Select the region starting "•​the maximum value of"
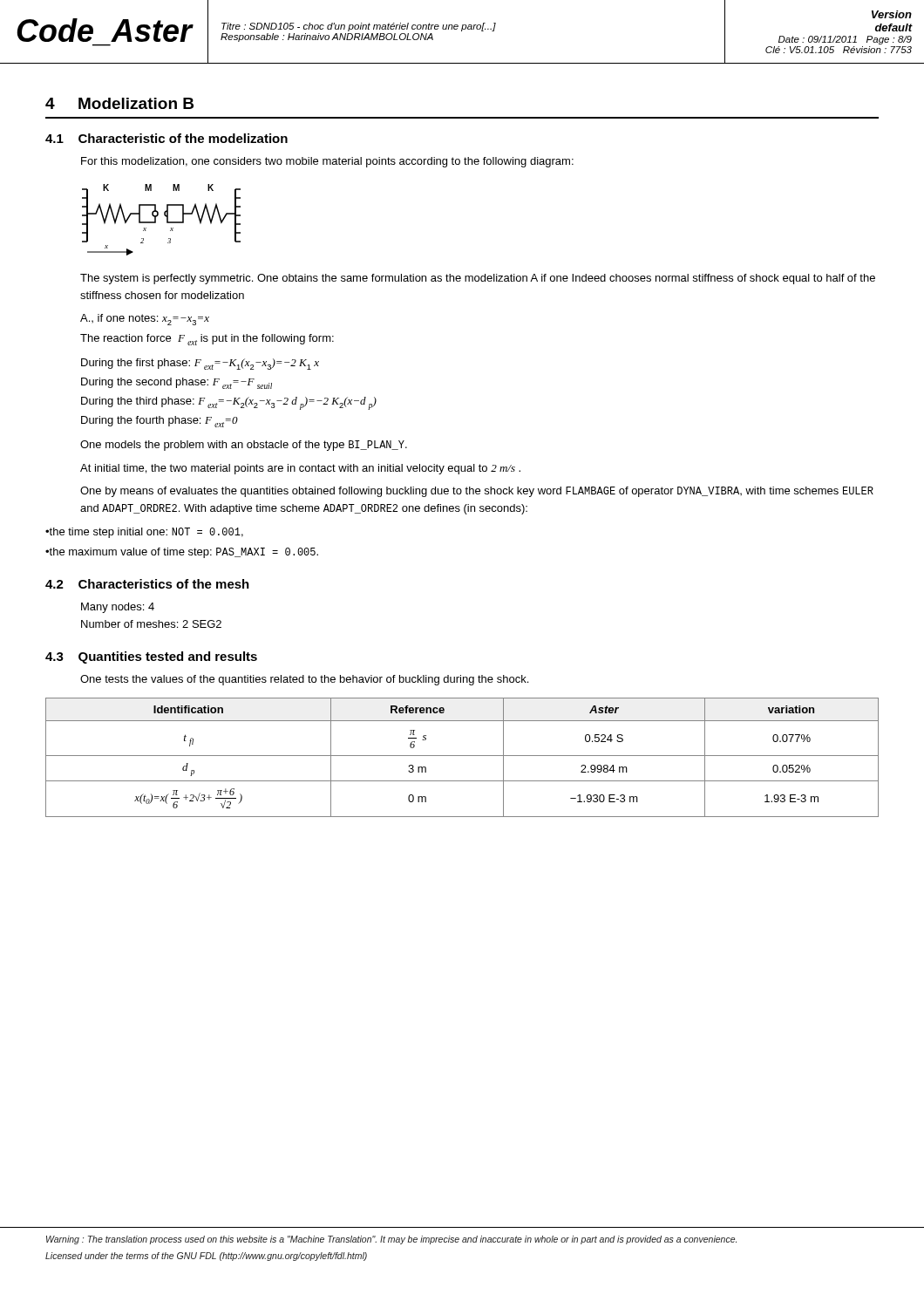Screen dimensions: 1308x924 (x=182, y=552)
